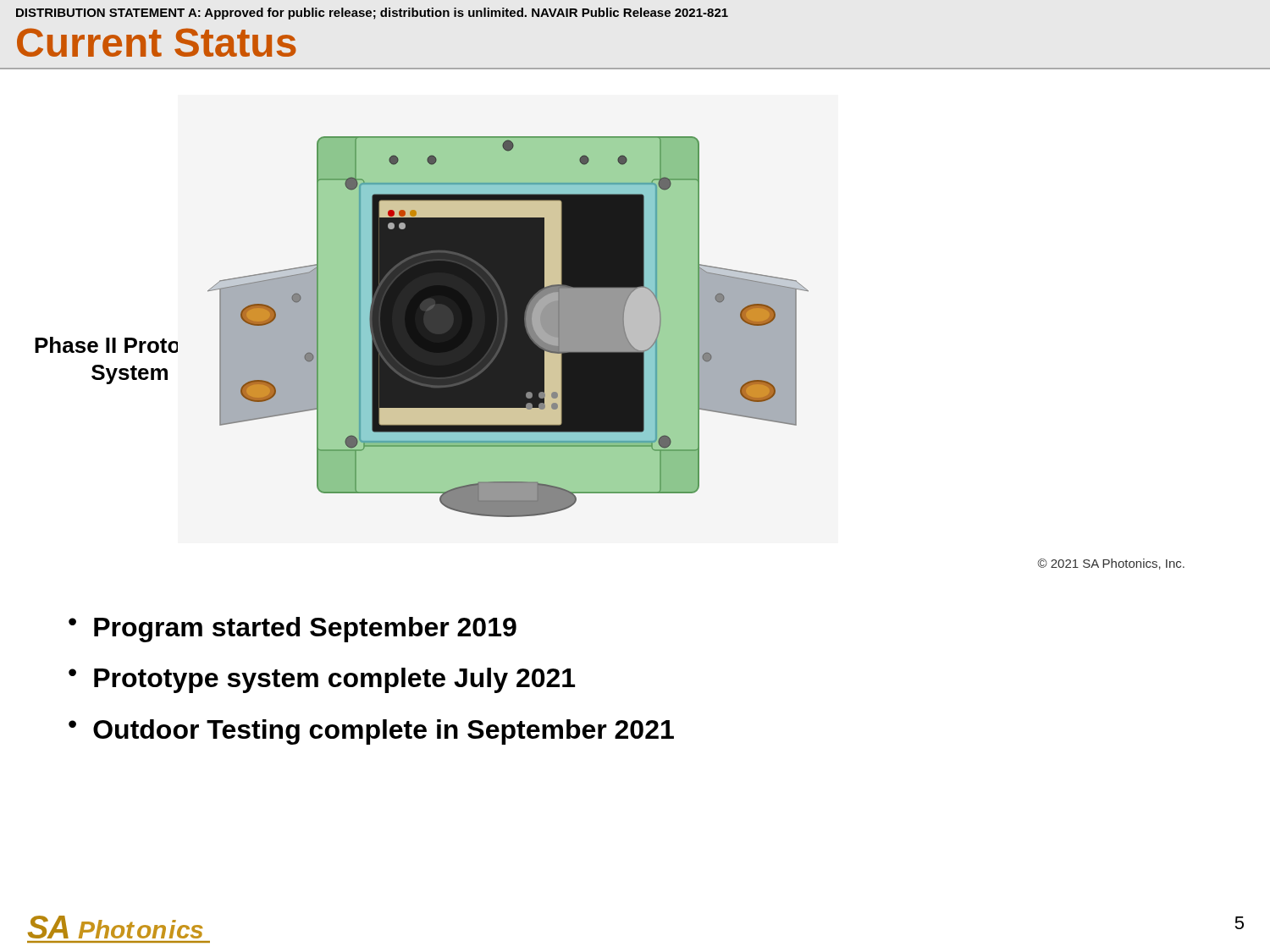Viewport: 1270px width, 952px height.
Task: Locate a caption
Action: click(x=130, y=359)
